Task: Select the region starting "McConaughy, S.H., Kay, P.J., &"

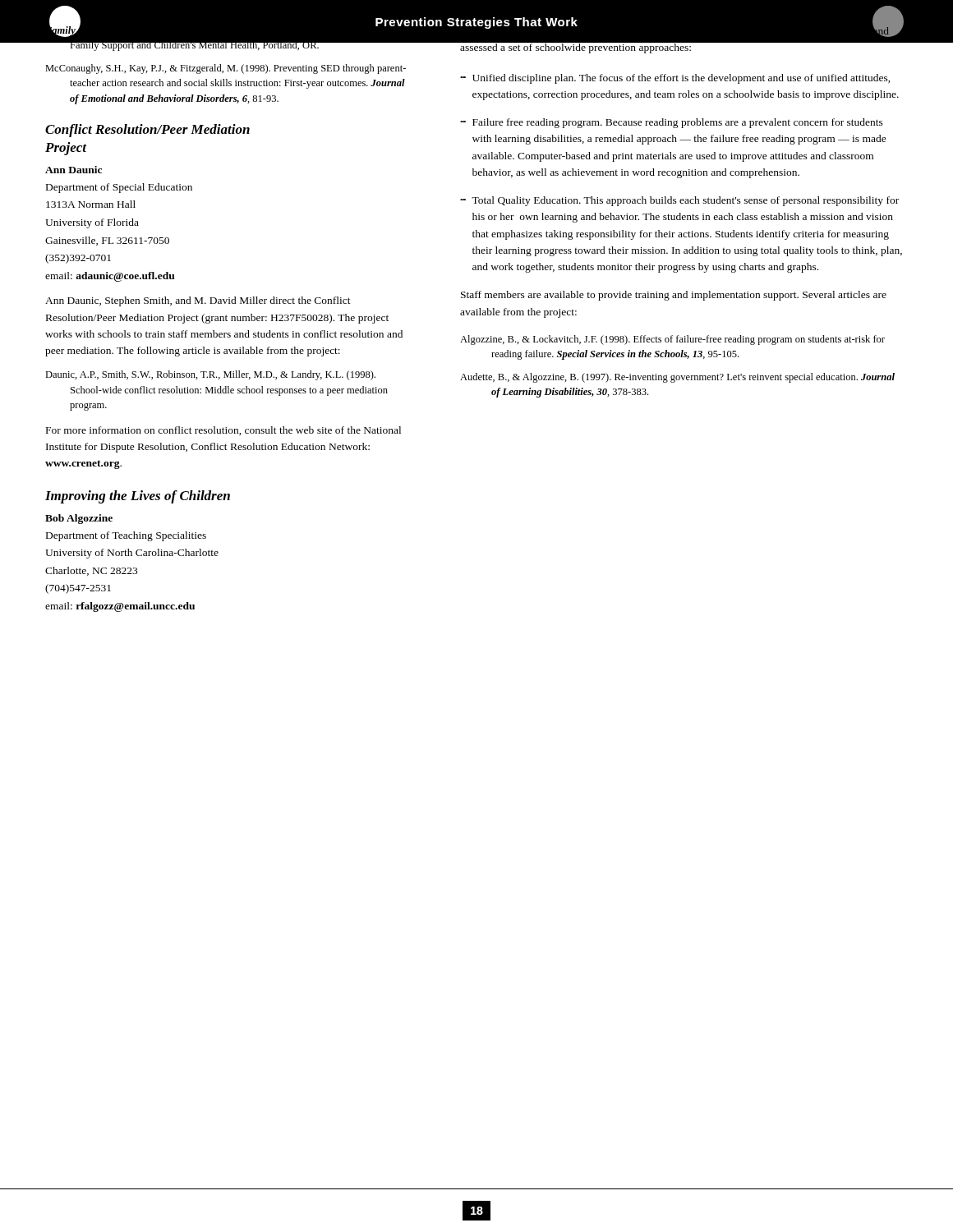Action: click(226, 83)
